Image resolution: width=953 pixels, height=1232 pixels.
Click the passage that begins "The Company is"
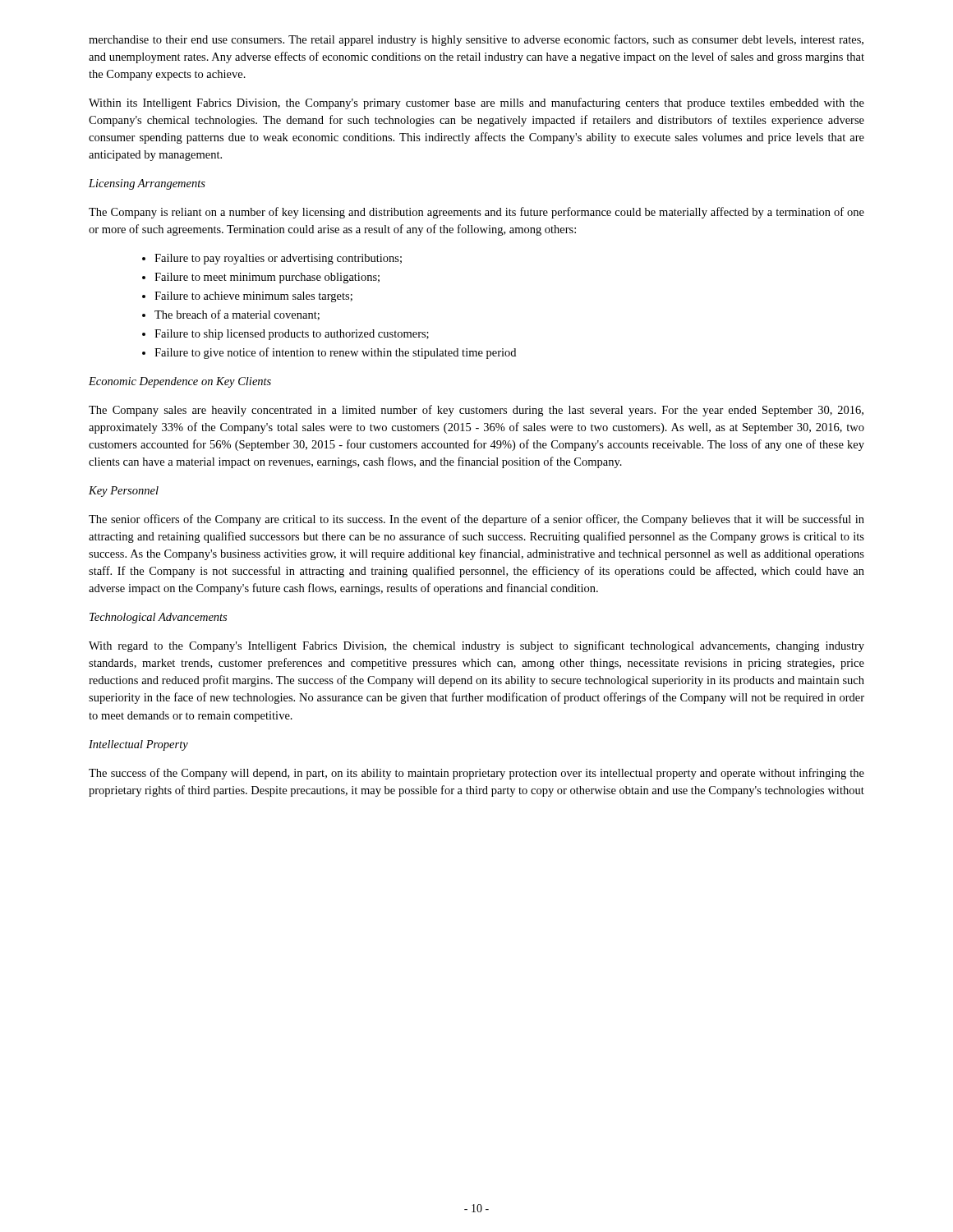click(x=476, y=221)
